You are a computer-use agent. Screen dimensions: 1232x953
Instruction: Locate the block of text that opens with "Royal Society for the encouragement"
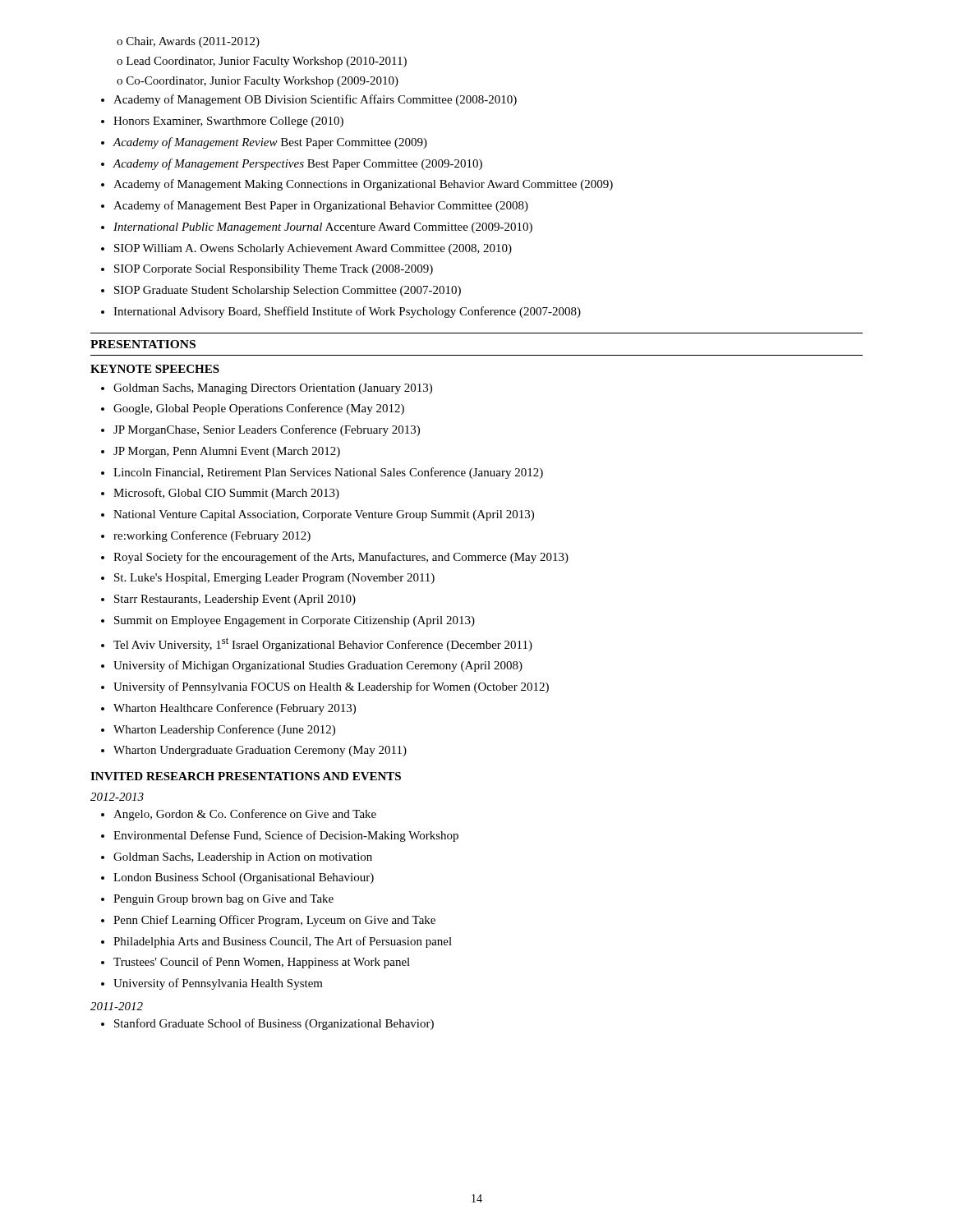click(476, 557)
